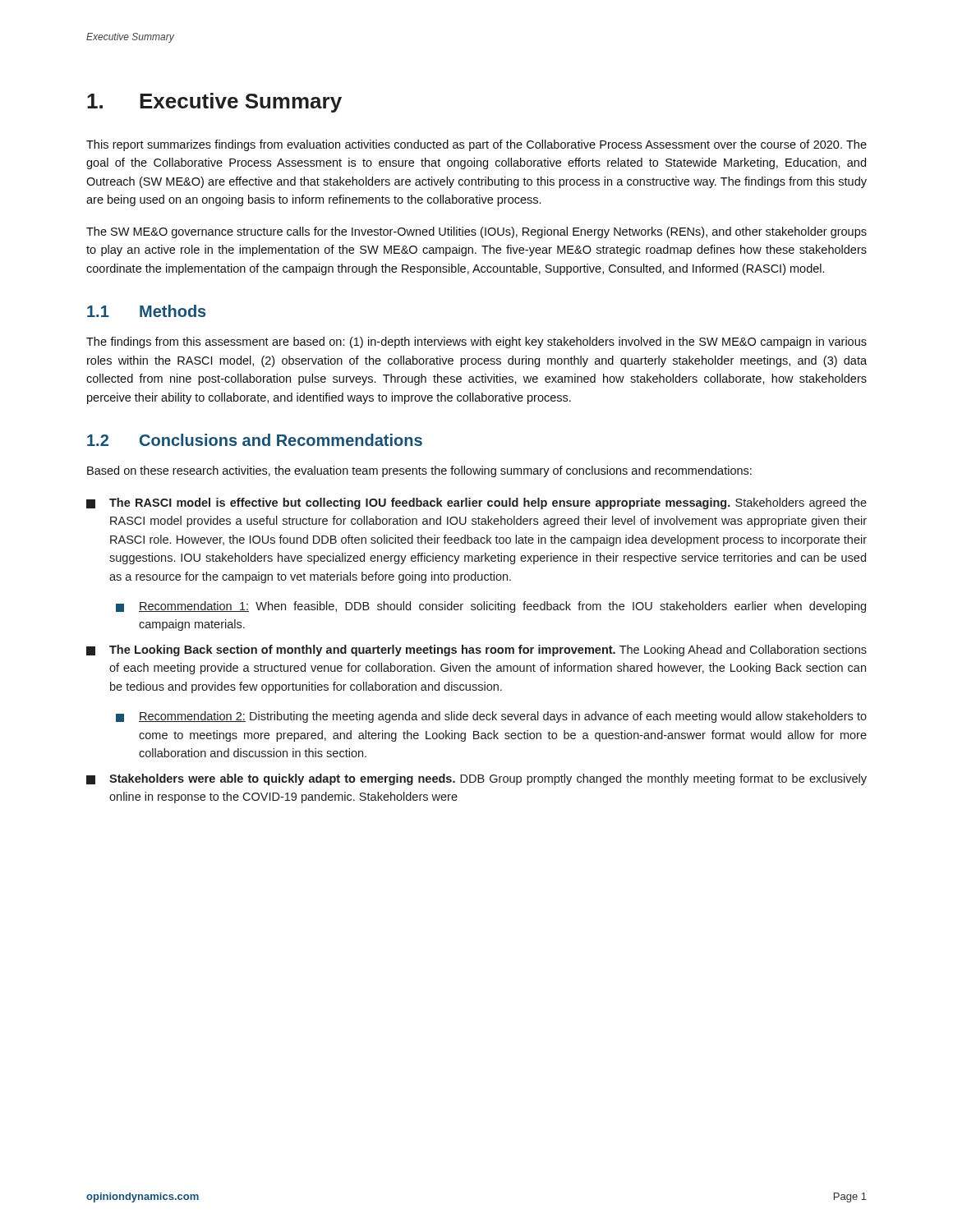The width and height of the screenshot is (953, 1232).
Task: Navigate to the text block starting "Recommendation 2: Distributing"
Action: click(x=491, y=735)
